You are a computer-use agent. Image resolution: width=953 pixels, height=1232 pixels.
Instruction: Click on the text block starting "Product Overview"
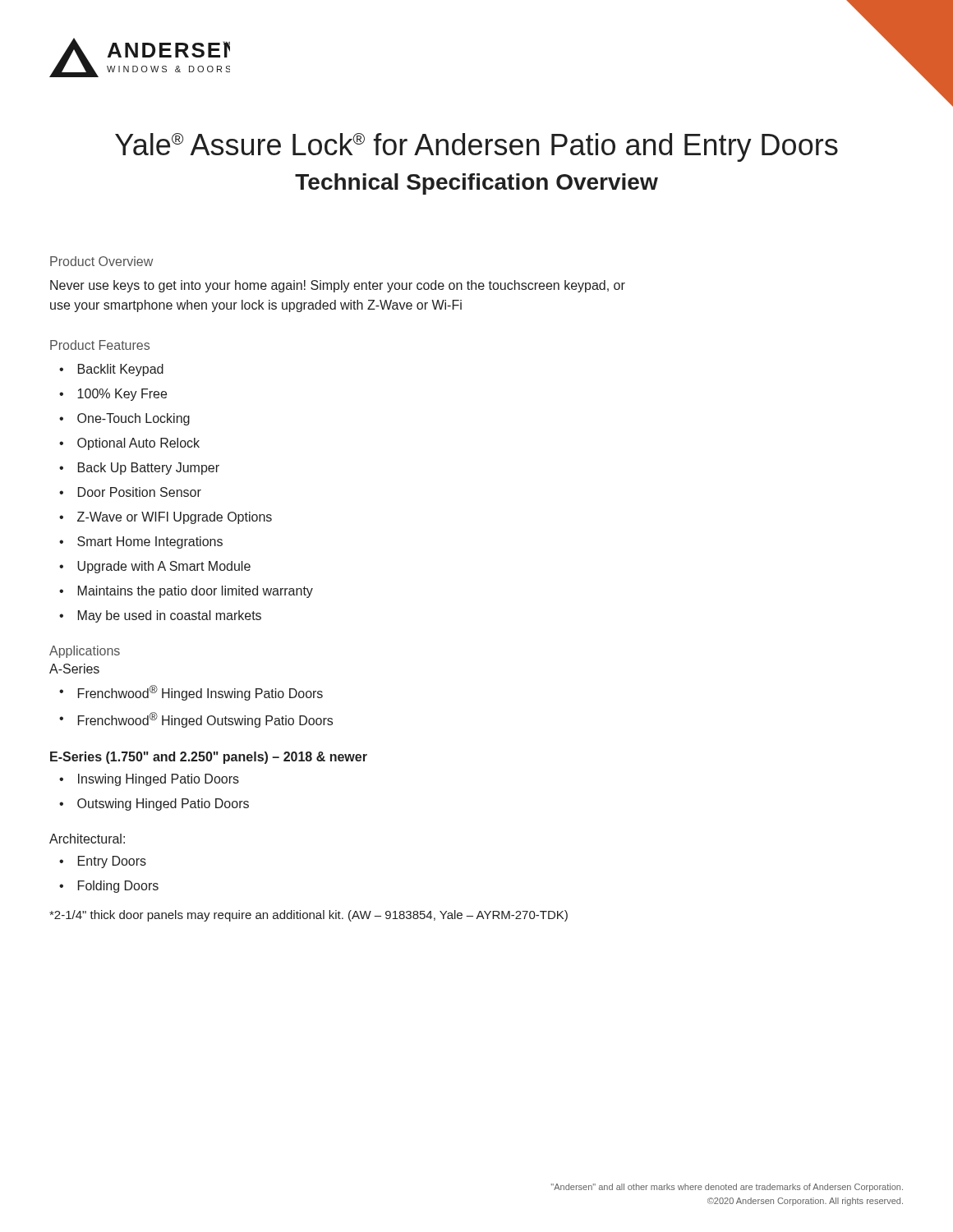point(101,261)
